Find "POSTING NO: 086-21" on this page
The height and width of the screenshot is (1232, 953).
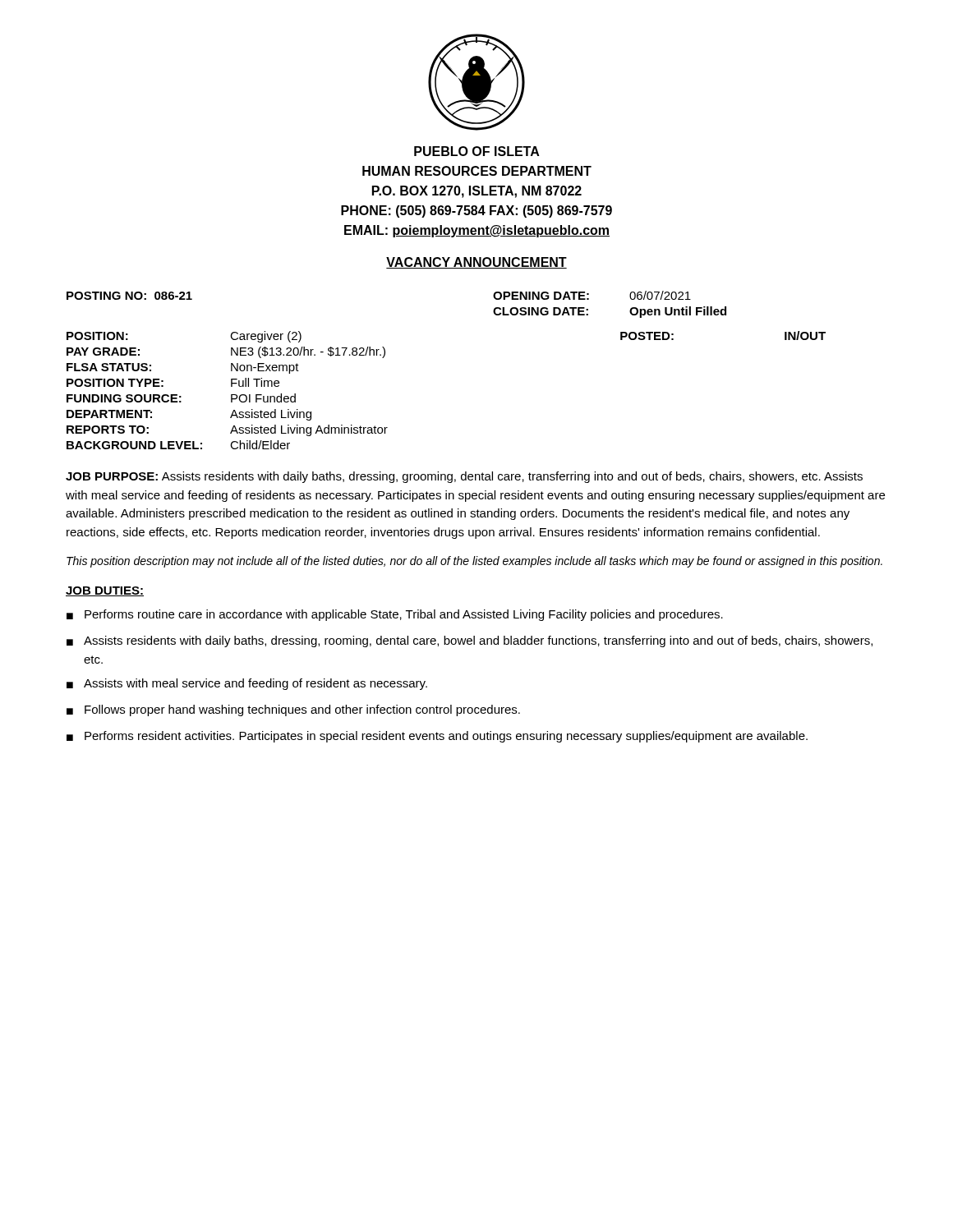[129, 295]
